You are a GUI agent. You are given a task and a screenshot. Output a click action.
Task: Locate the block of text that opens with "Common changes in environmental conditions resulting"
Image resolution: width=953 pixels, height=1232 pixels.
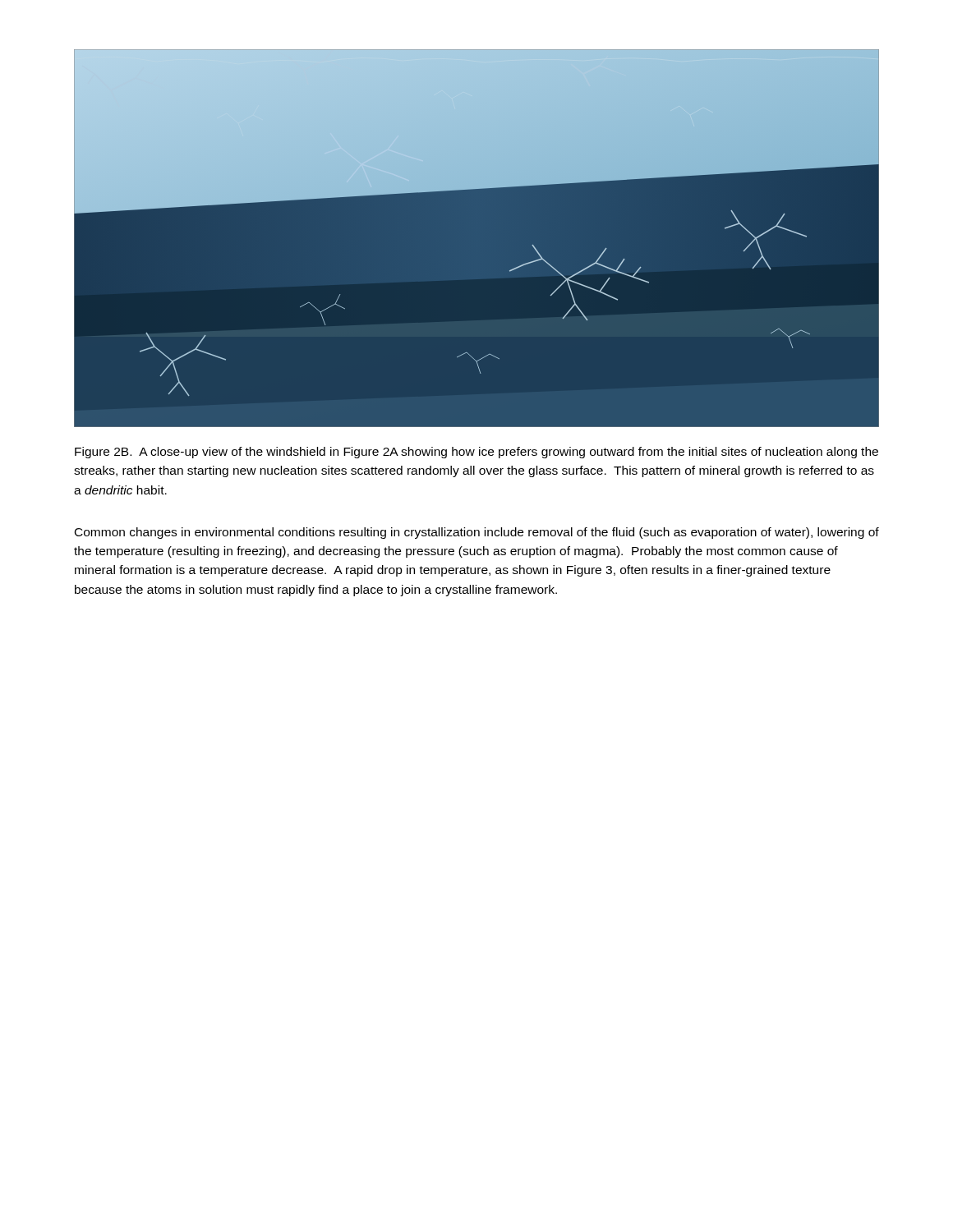coord(476,560)
